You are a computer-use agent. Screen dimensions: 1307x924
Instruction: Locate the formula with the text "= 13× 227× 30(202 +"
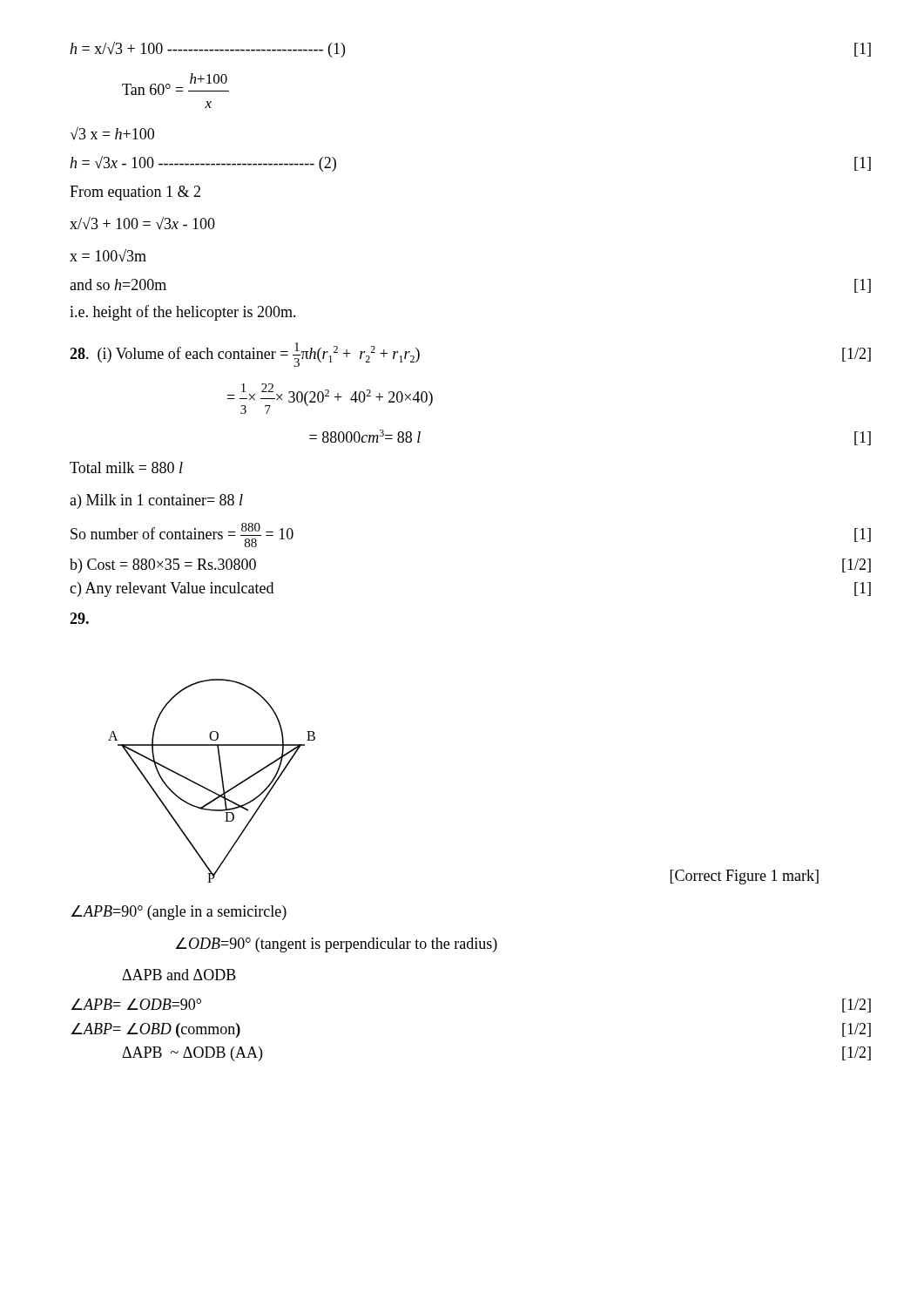(330, 399)
